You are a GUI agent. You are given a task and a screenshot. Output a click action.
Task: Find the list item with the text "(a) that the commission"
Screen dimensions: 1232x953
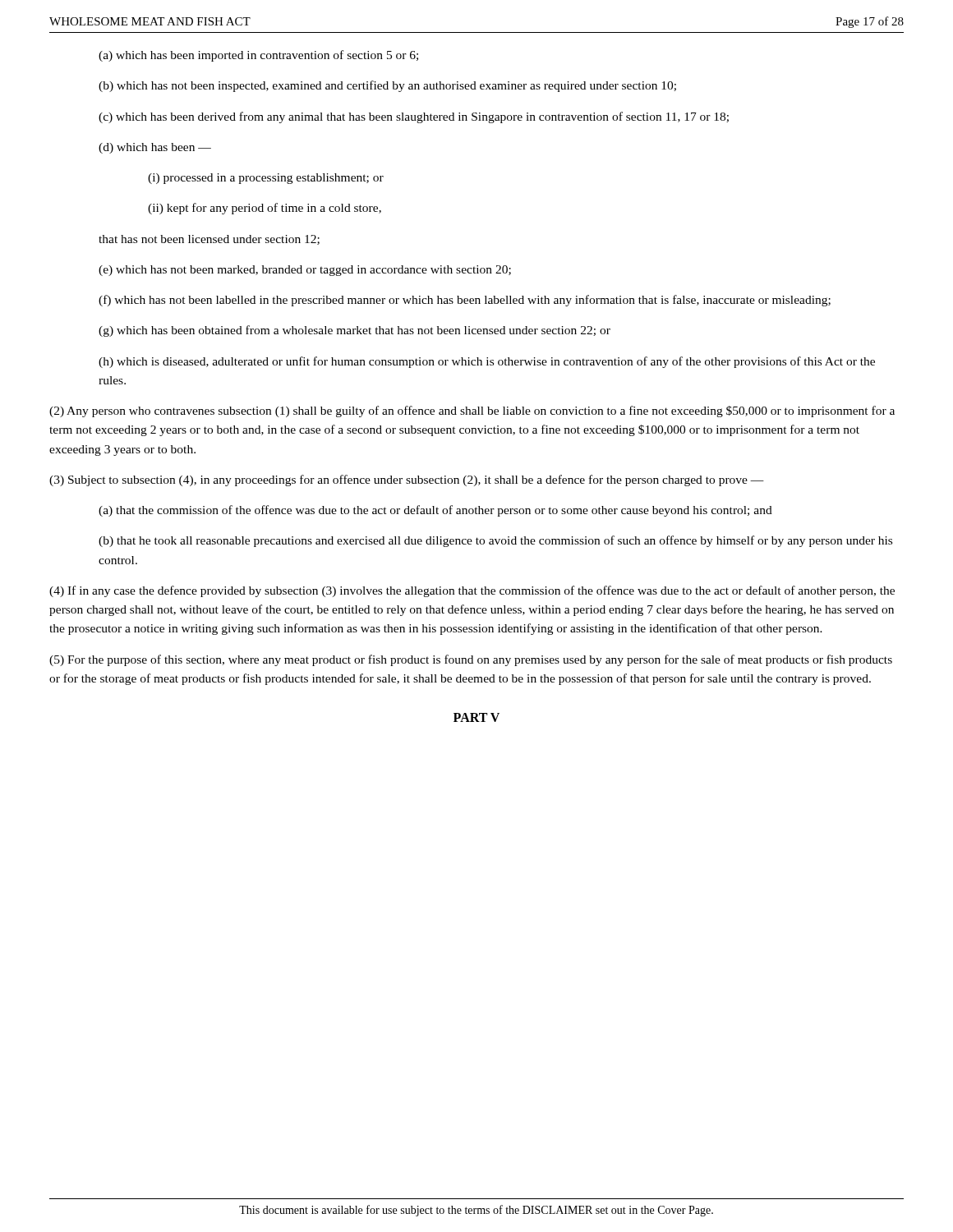[435, 510]
